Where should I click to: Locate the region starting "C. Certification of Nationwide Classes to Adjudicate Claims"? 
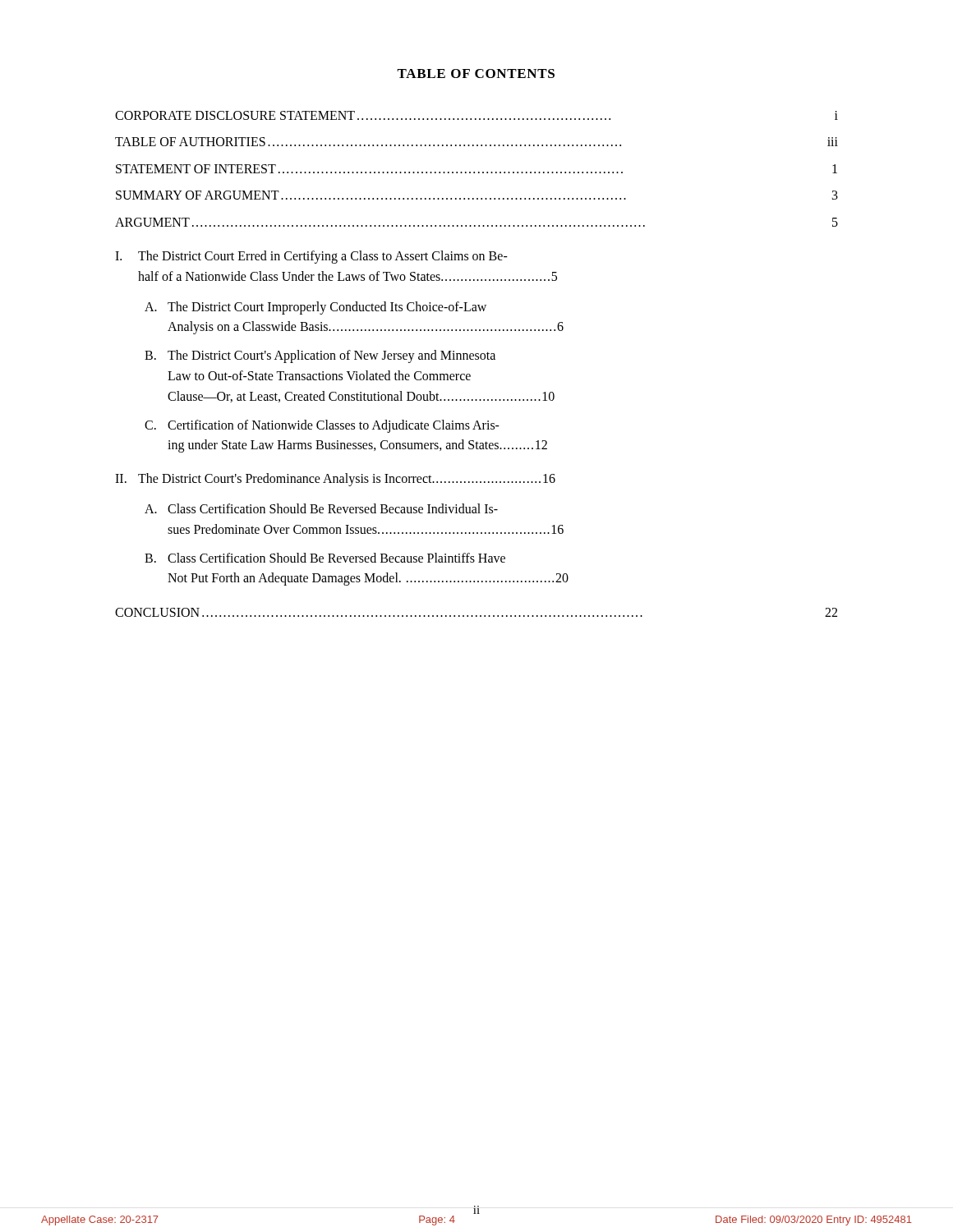[x=491, y=436]
